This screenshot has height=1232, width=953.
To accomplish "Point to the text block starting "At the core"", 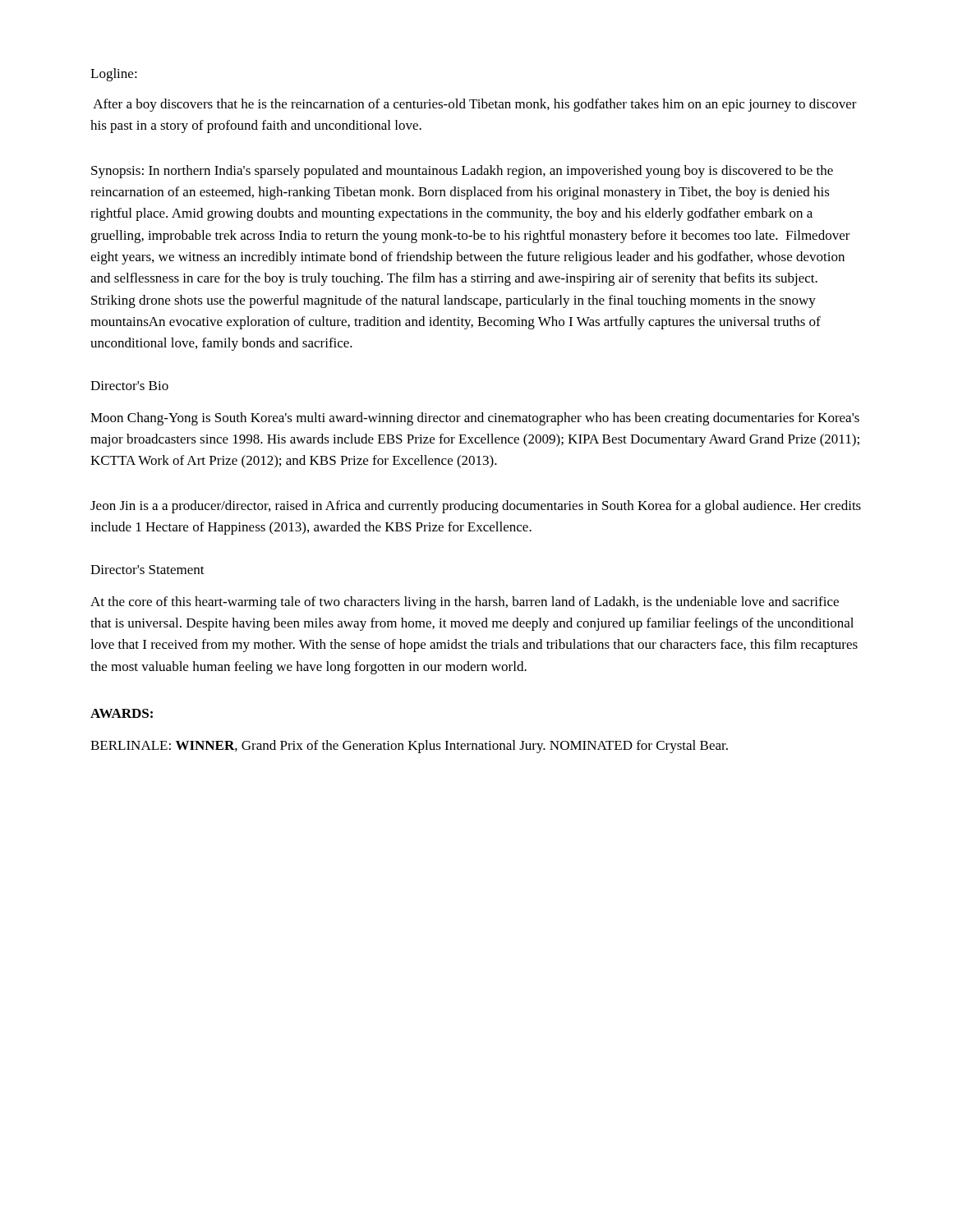I will pos(474,634).
